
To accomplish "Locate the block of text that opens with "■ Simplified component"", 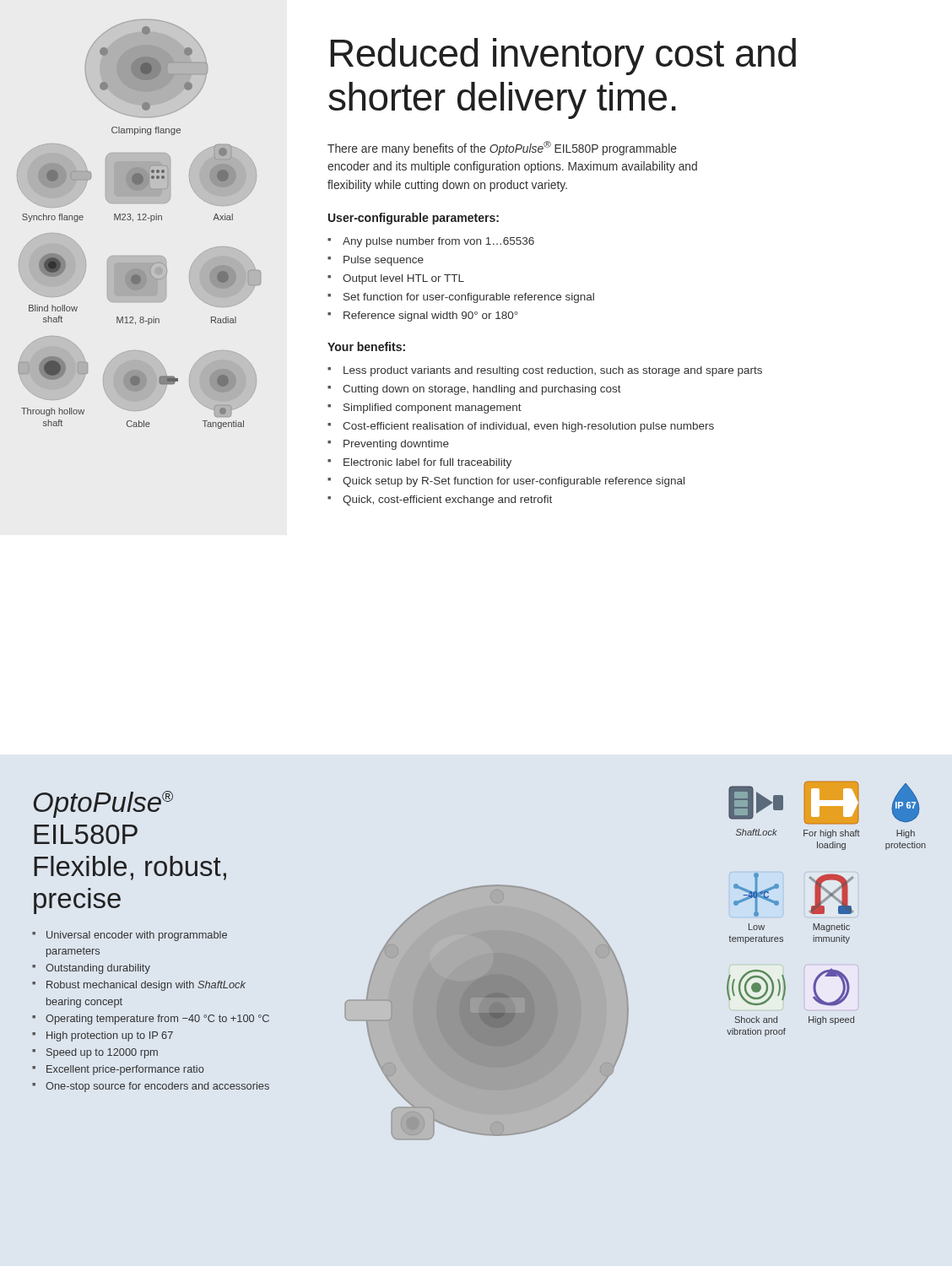I will (424, 407).
